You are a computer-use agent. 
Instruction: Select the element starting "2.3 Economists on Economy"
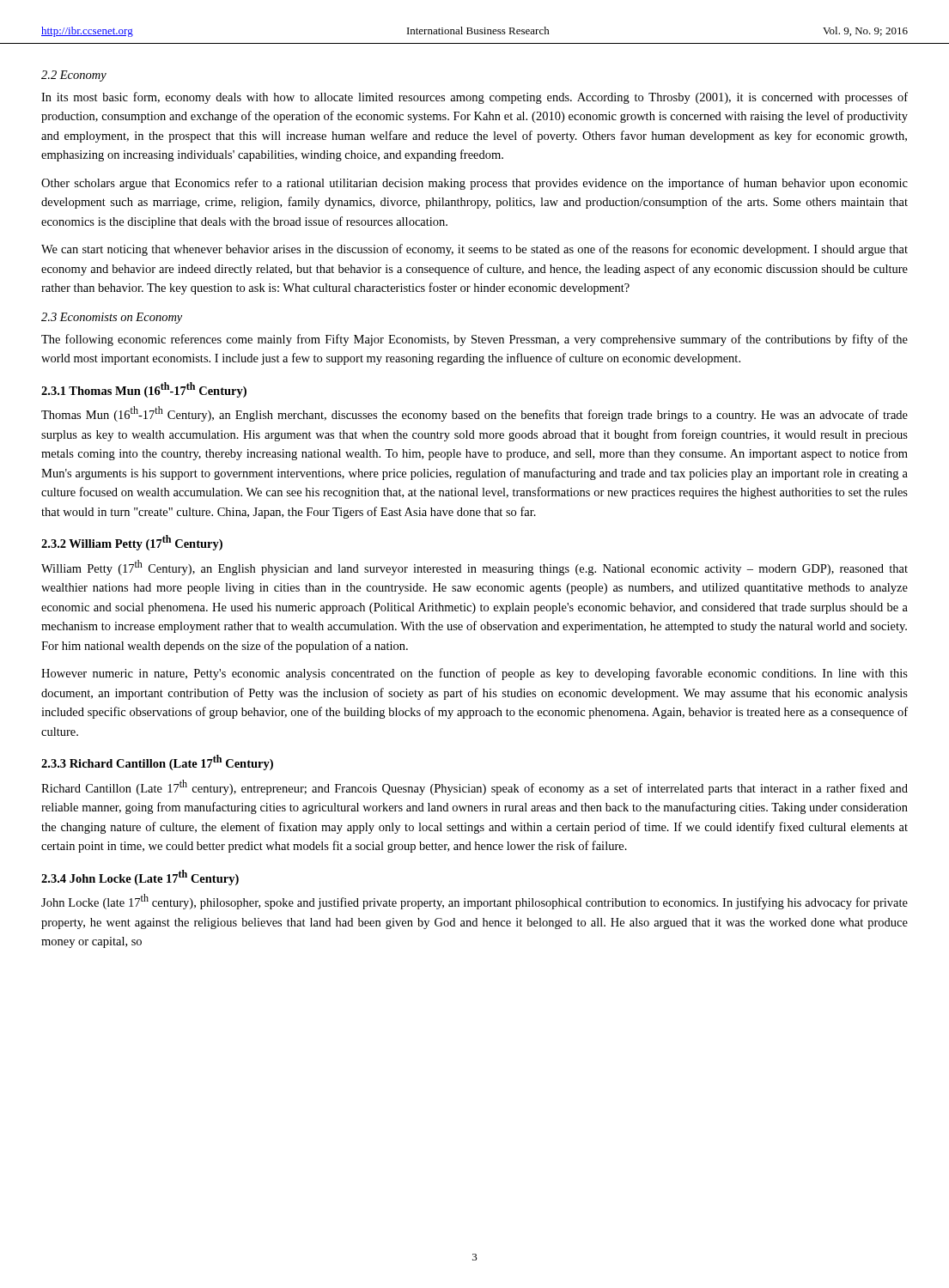pos(112,317)
